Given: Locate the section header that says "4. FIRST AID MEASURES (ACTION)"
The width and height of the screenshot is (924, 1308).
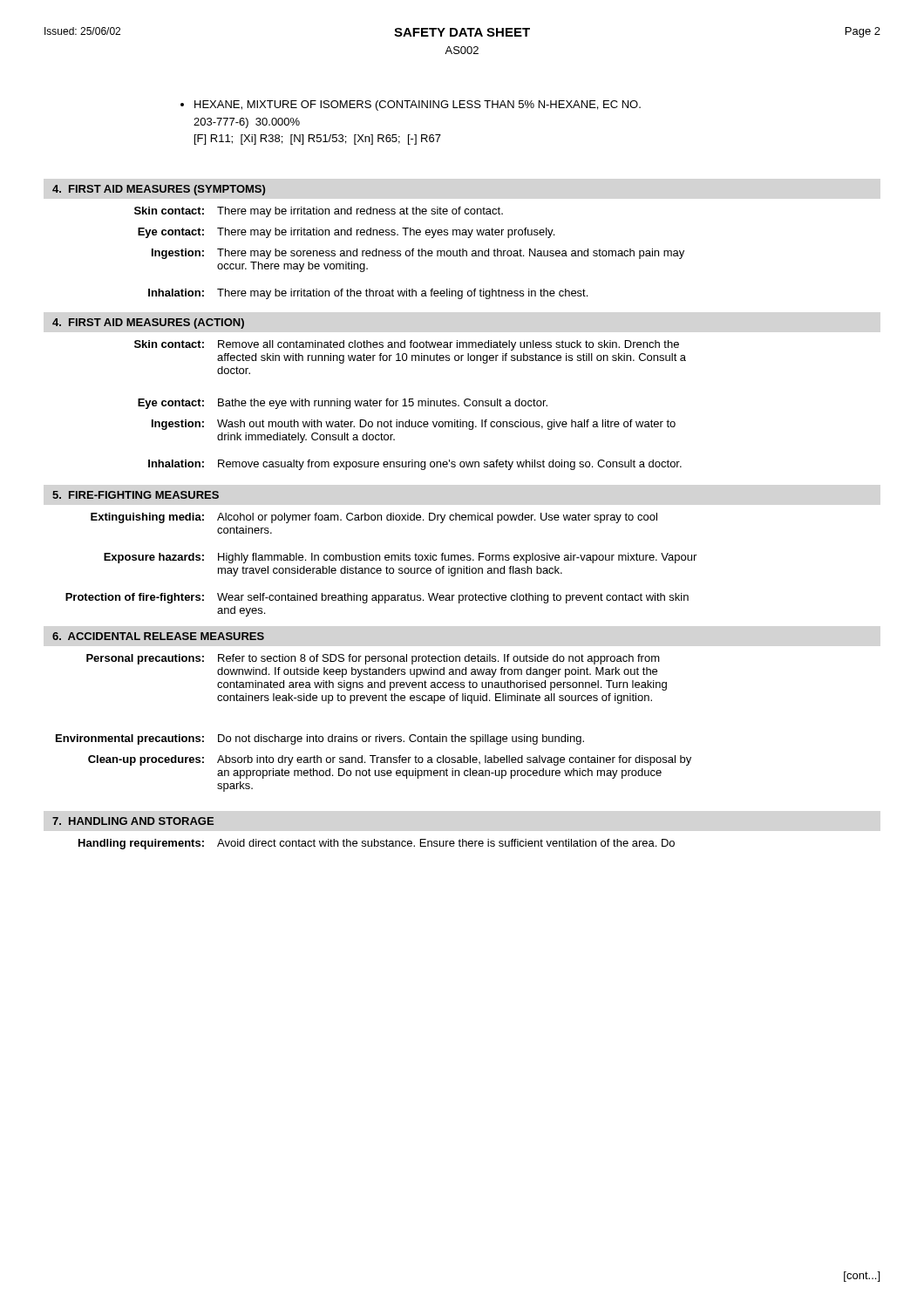Looking at the screenshot, I should click(148, 322).
